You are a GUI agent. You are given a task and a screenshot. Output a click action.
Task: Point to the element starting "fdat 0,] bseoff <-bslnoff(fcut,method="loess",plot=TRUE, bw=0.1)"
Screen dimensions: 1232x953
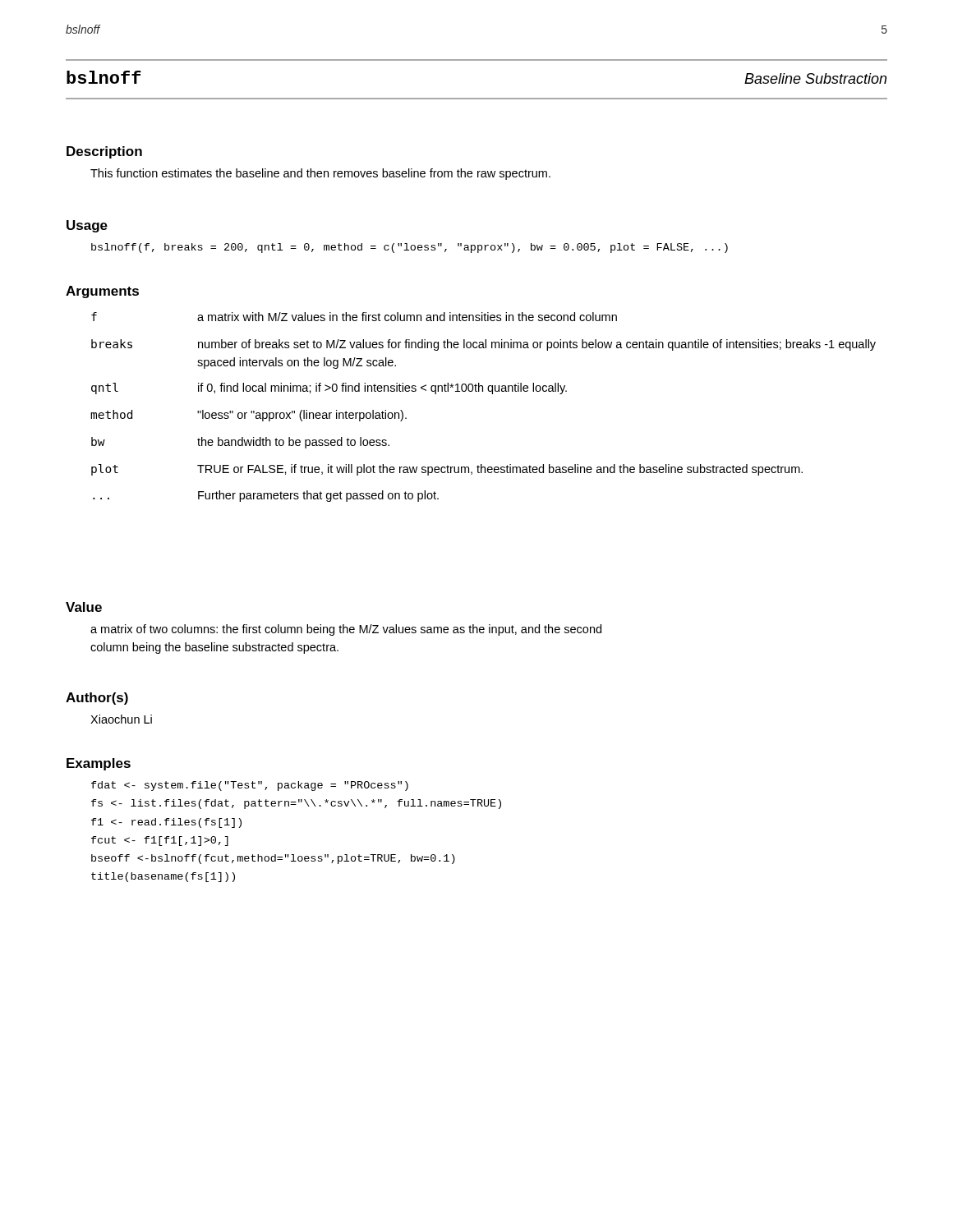tap(250, 786)
